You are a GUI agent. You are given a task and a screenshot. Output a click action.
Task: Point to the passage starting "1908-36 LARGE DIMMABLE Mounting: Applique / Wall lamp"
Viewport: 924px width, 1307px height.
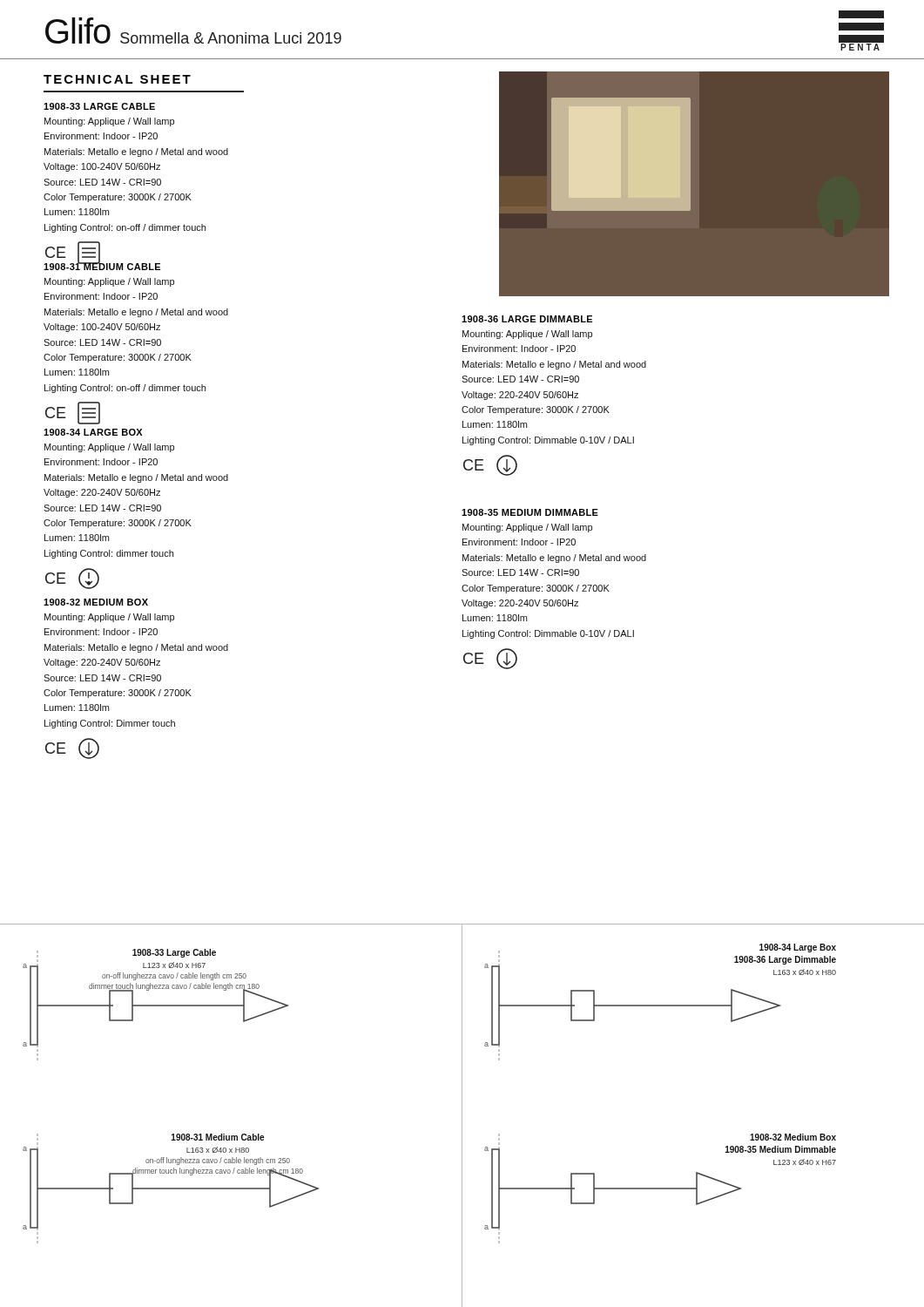point(527,319)
